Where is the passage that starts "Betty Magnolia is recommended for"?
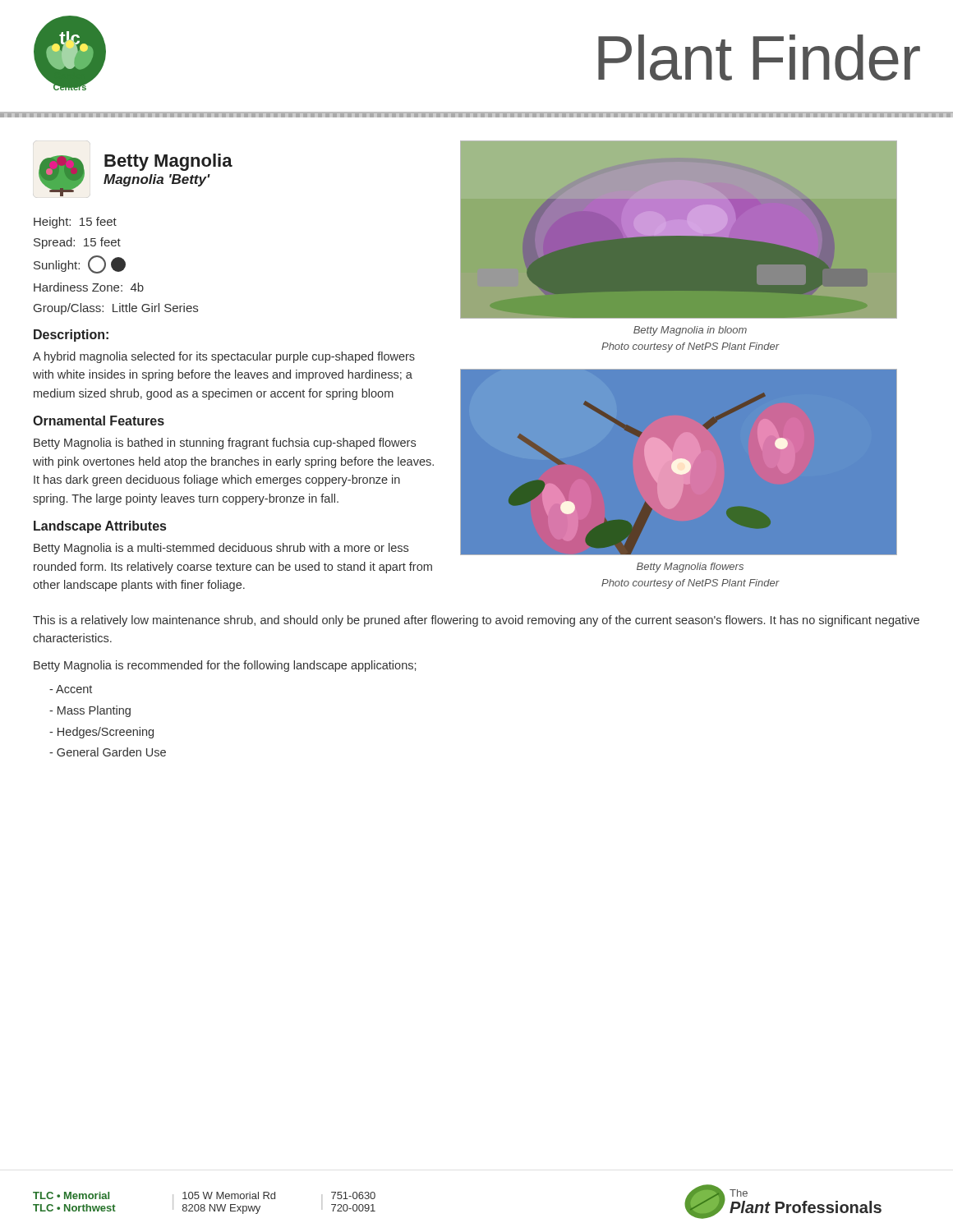Image resolution: width=953 pixels, height=1232 pixels. [x=225, y=665]
